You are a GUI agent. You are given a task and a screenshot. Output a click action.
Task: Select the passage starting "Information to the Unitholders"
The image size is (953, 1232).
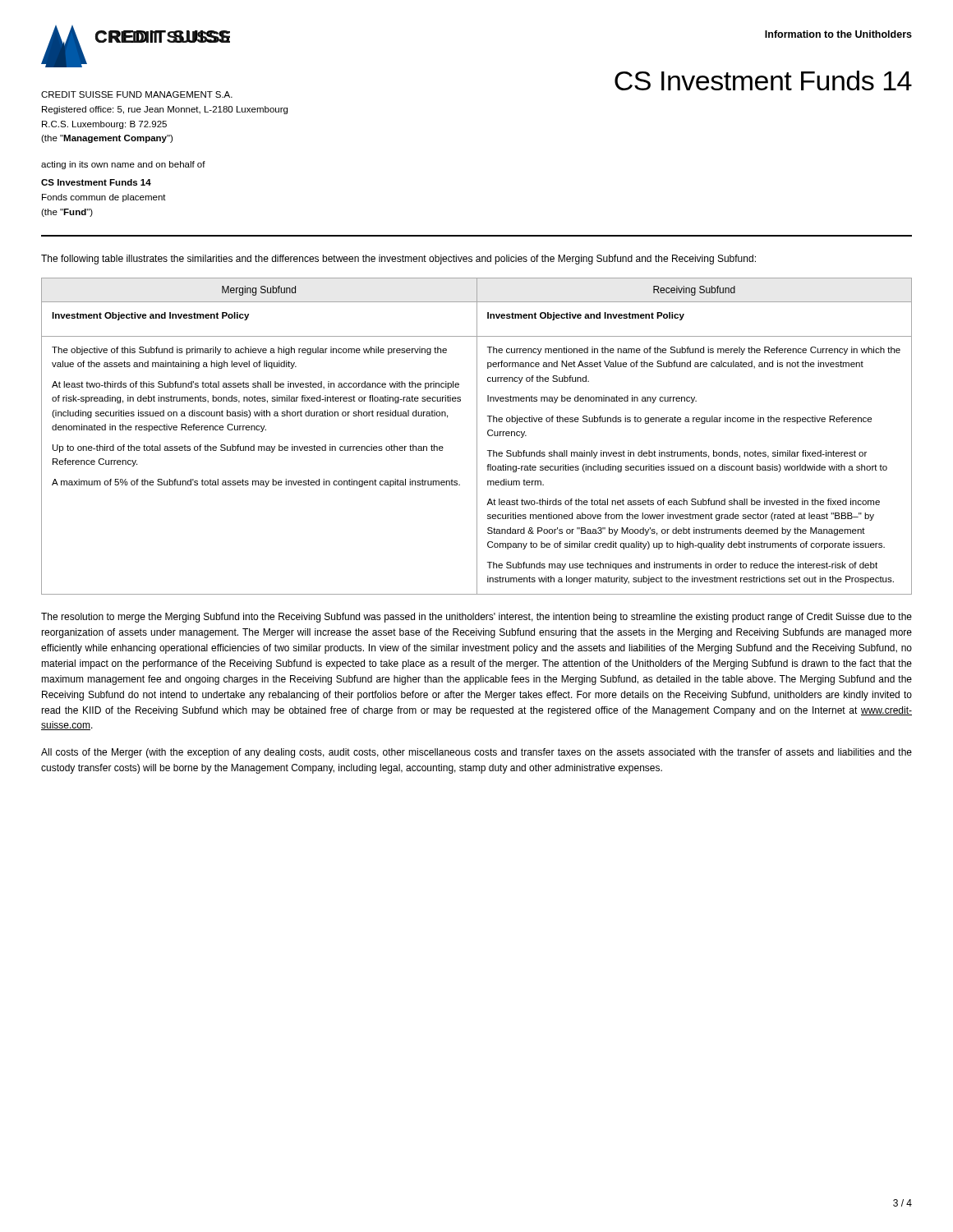(838, 34)
